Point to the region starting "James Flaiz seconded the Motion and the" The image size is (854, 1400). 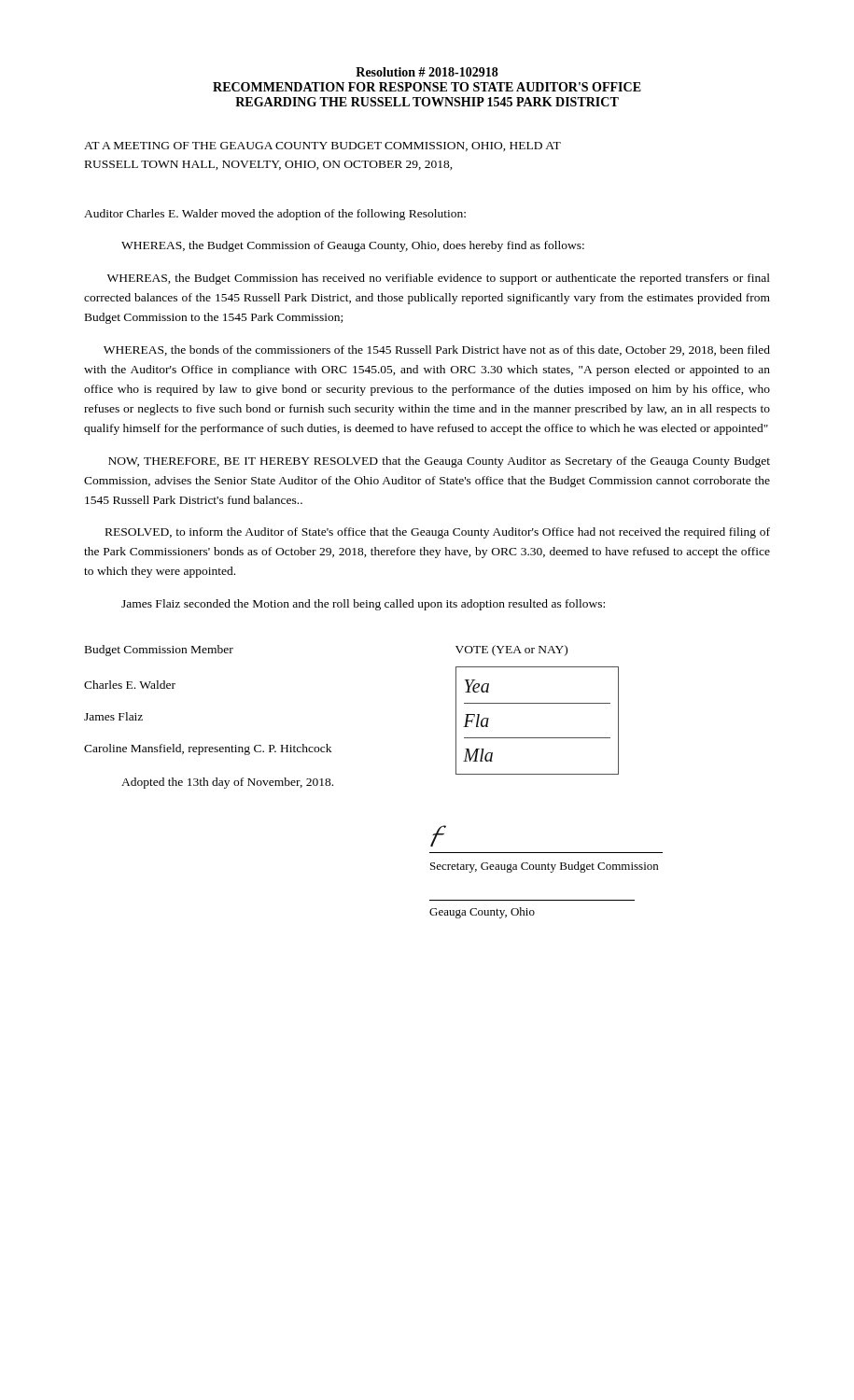pyautogui.click(x=364, y=604)
